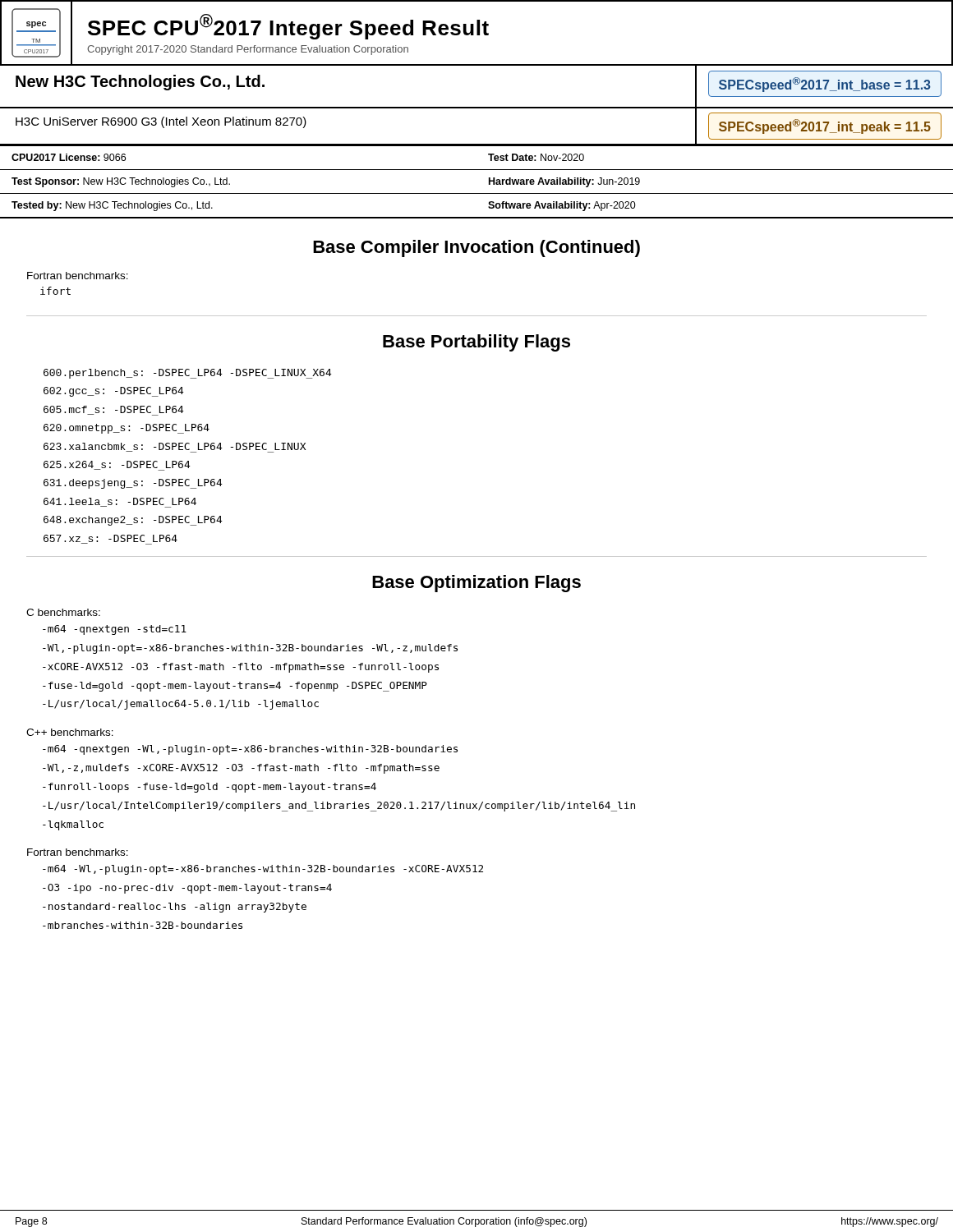953x1232 pixels.
Task: Click on the element starting "Fortran benchmarks: -m64 -Wl,-plugin-opt=-x86-branches-within-32B-boundaries -xCORE-AVX512 -O3 -ipo"
Action: tap(78, 852)
